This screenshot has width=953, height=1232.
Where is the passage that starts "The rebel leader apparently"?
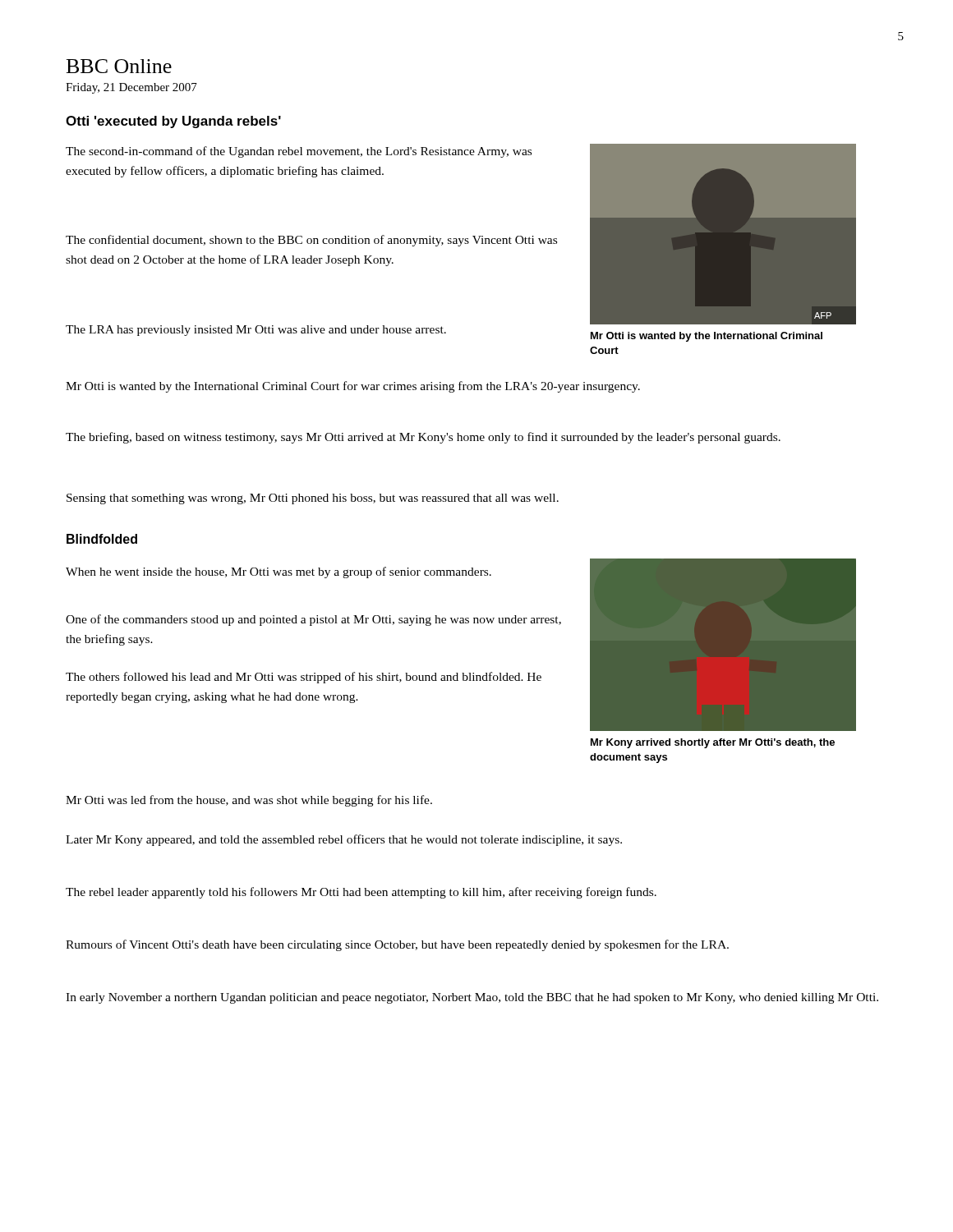click(361, 892)
